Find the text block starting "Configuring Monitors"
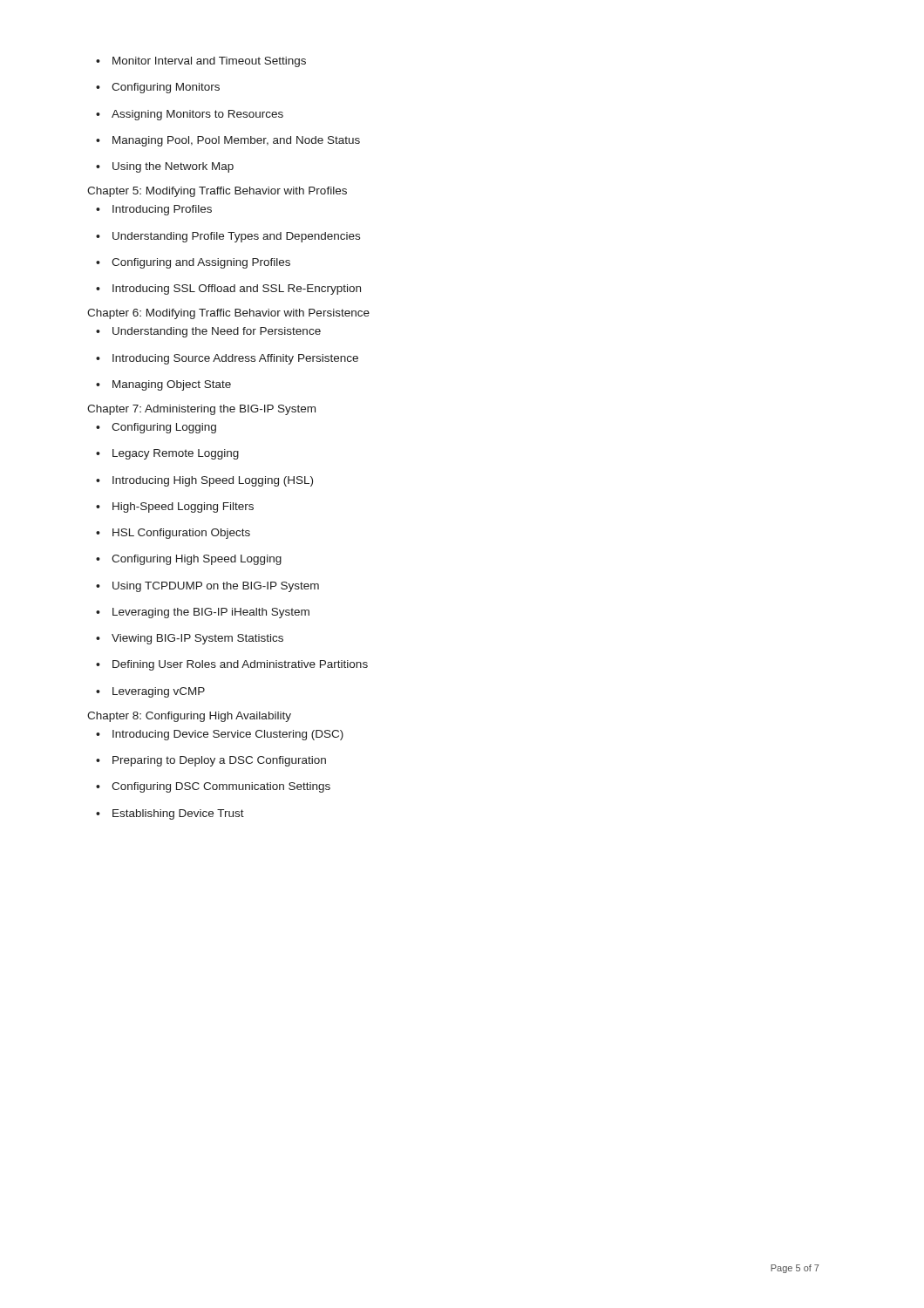The height and width of the screenshot is (1308, 924). click(x=158, y=88)
